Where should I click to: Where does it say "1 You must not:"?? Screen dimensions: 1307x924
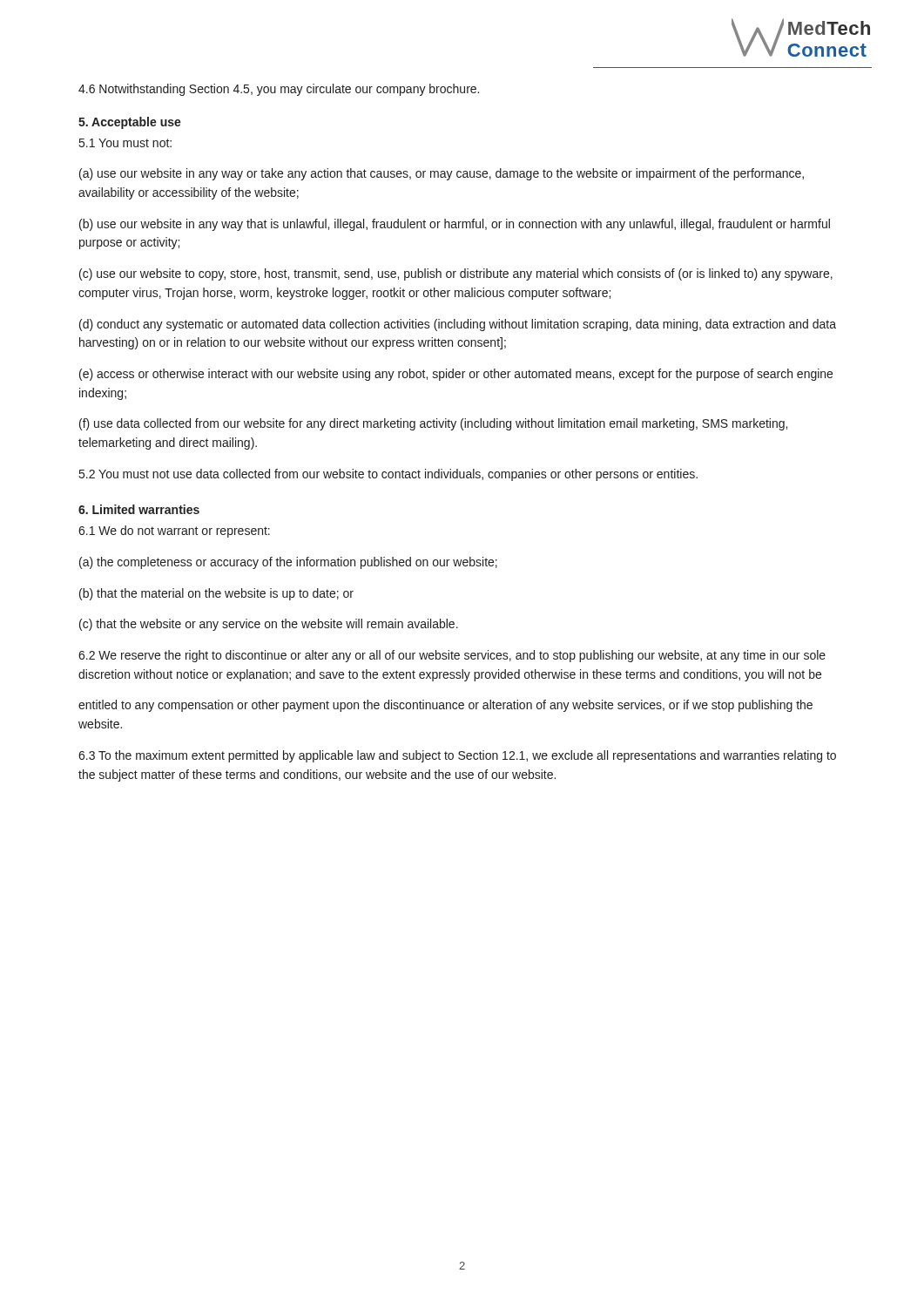click(125, 143)
